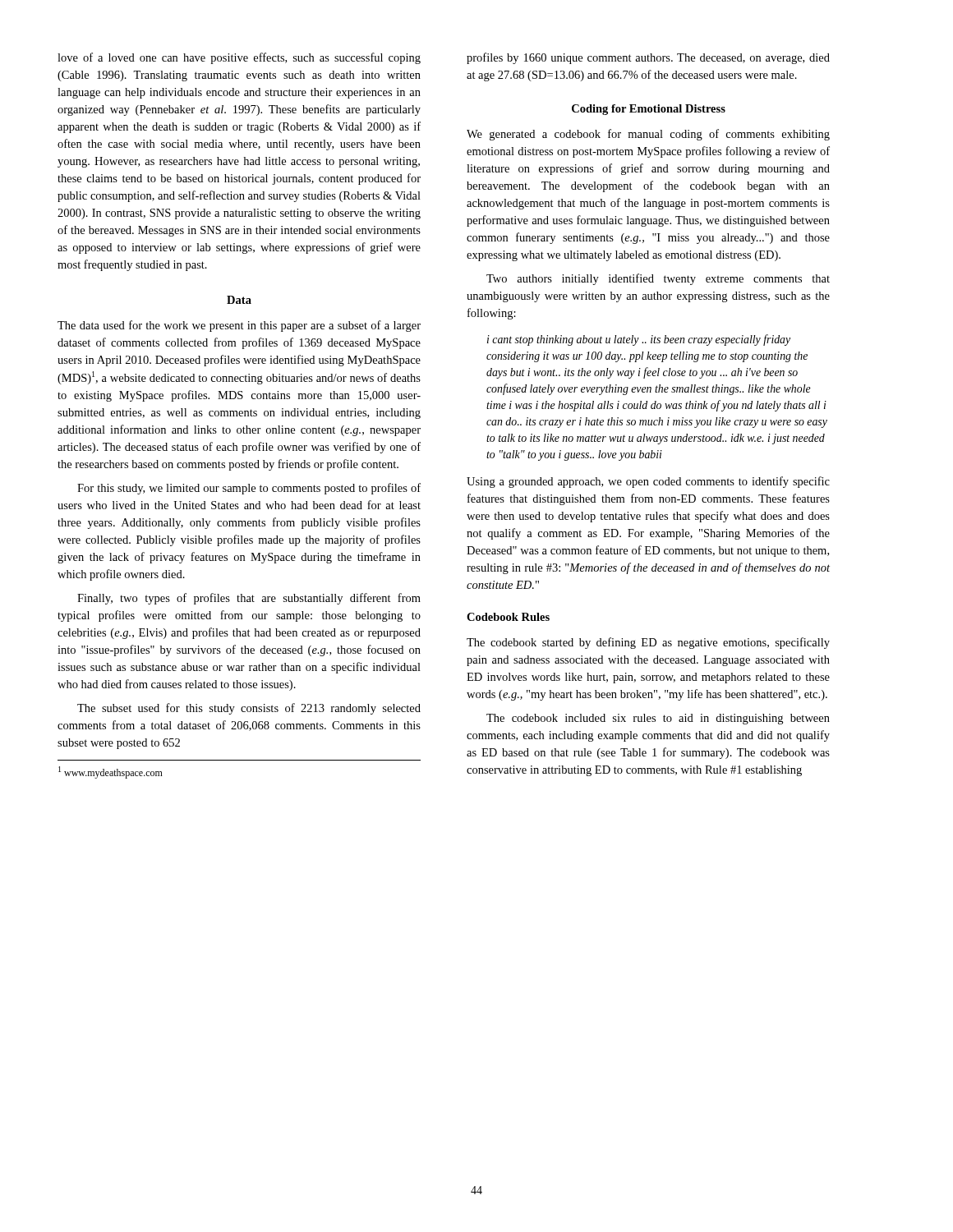Select the text block starting "Using a grounded"

[648, 534]
